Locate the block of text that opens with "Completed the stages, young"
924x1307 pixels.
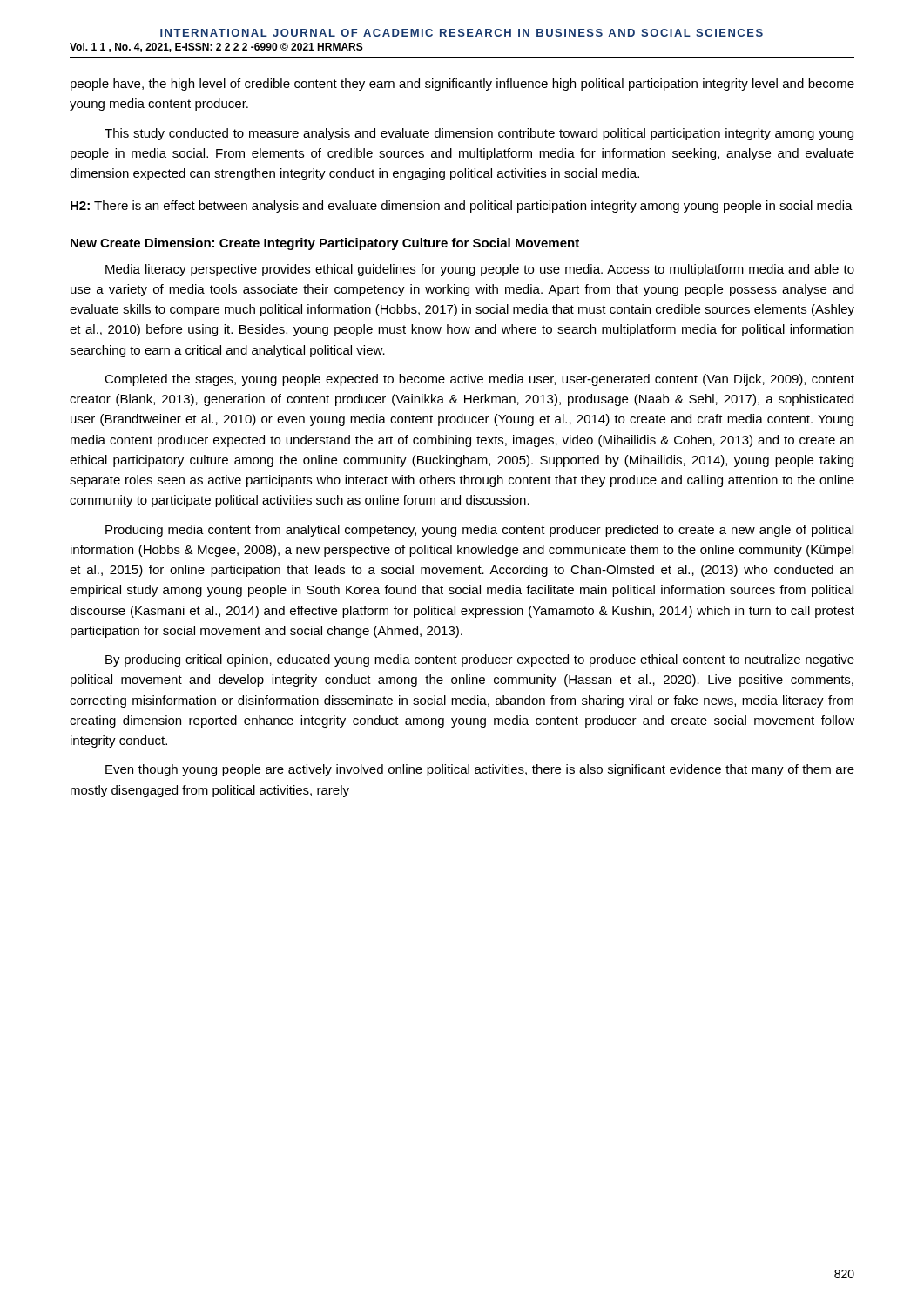click(x=462, y=439)
